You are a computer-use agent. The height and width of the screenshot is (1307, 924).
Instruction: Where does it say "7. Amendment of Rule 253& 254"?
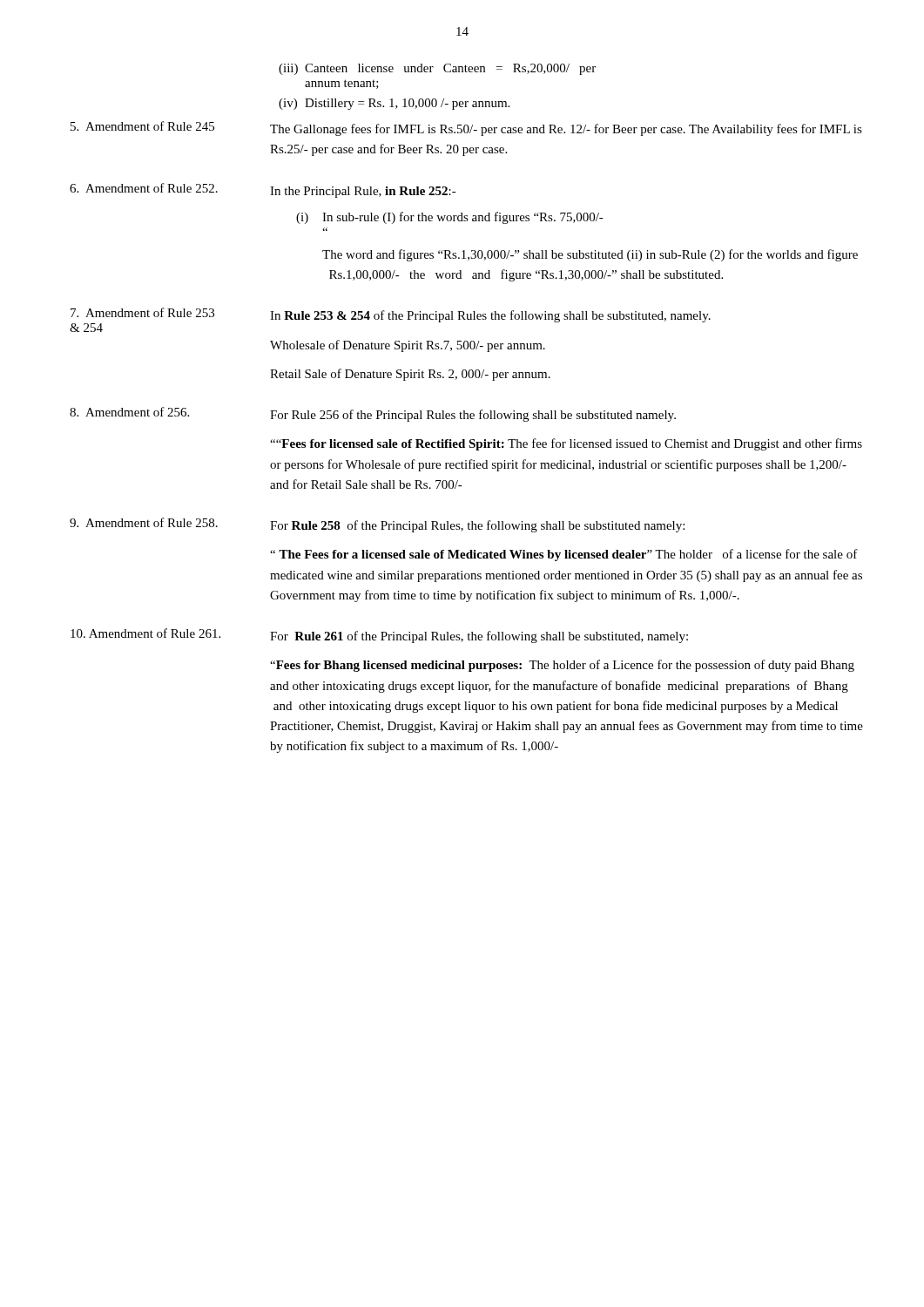[x=142, y=320]
